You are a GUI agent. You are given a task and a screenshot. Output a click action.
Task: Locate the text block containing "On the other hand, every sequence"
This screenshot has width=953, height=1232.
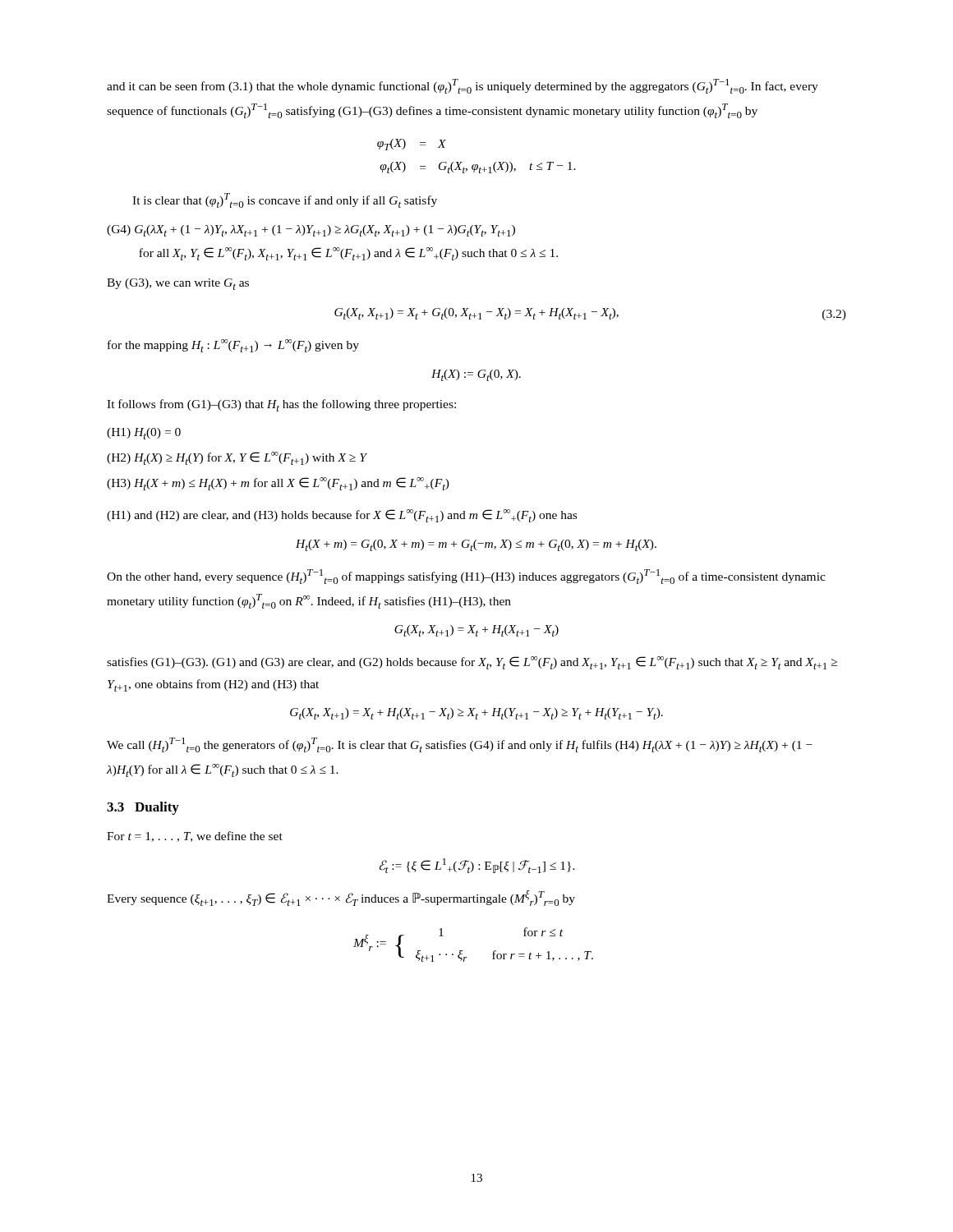pyautogui.click(x=466, y=588)
